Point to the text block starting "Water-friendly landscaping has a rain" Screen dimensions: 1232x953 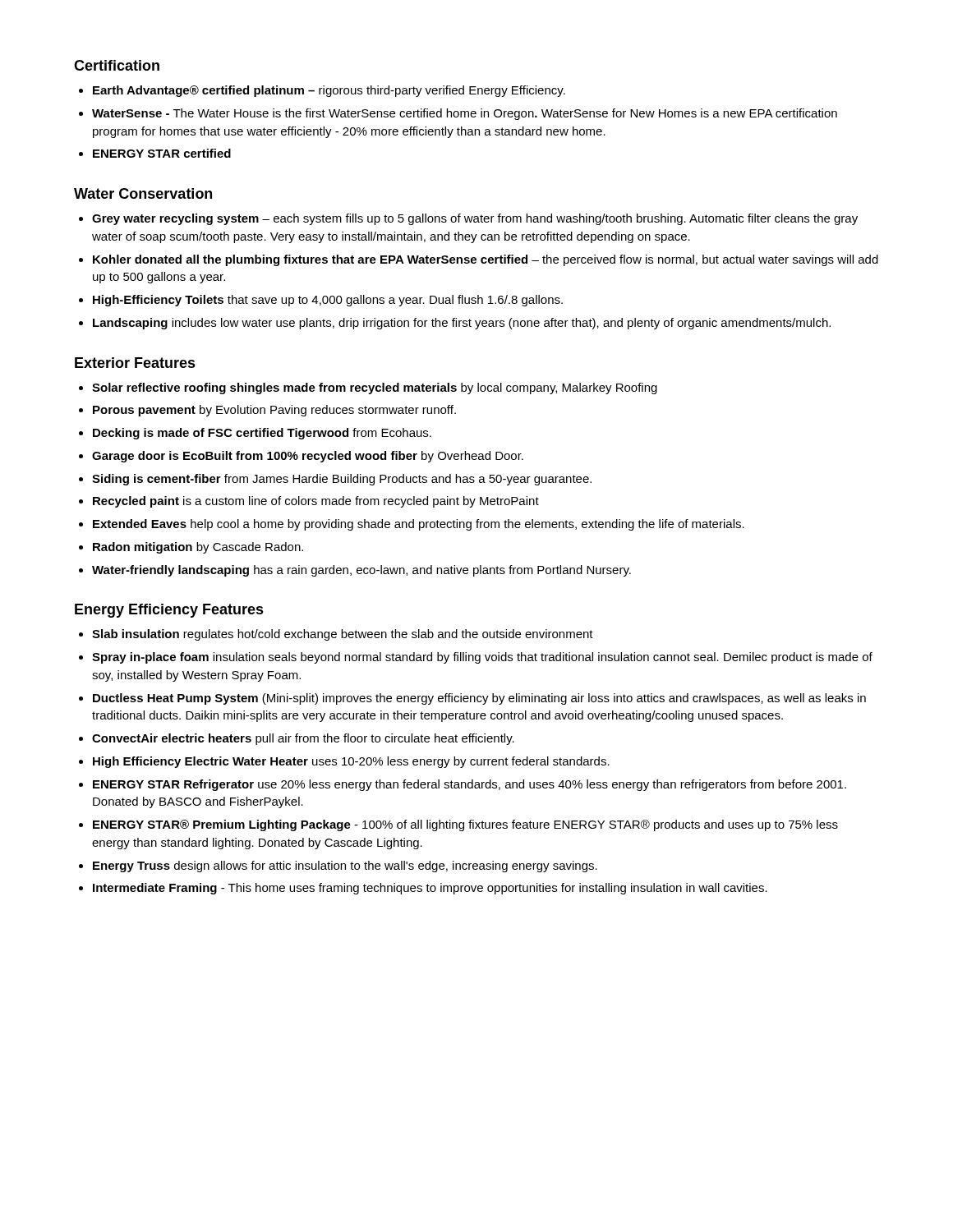(476, 569)
